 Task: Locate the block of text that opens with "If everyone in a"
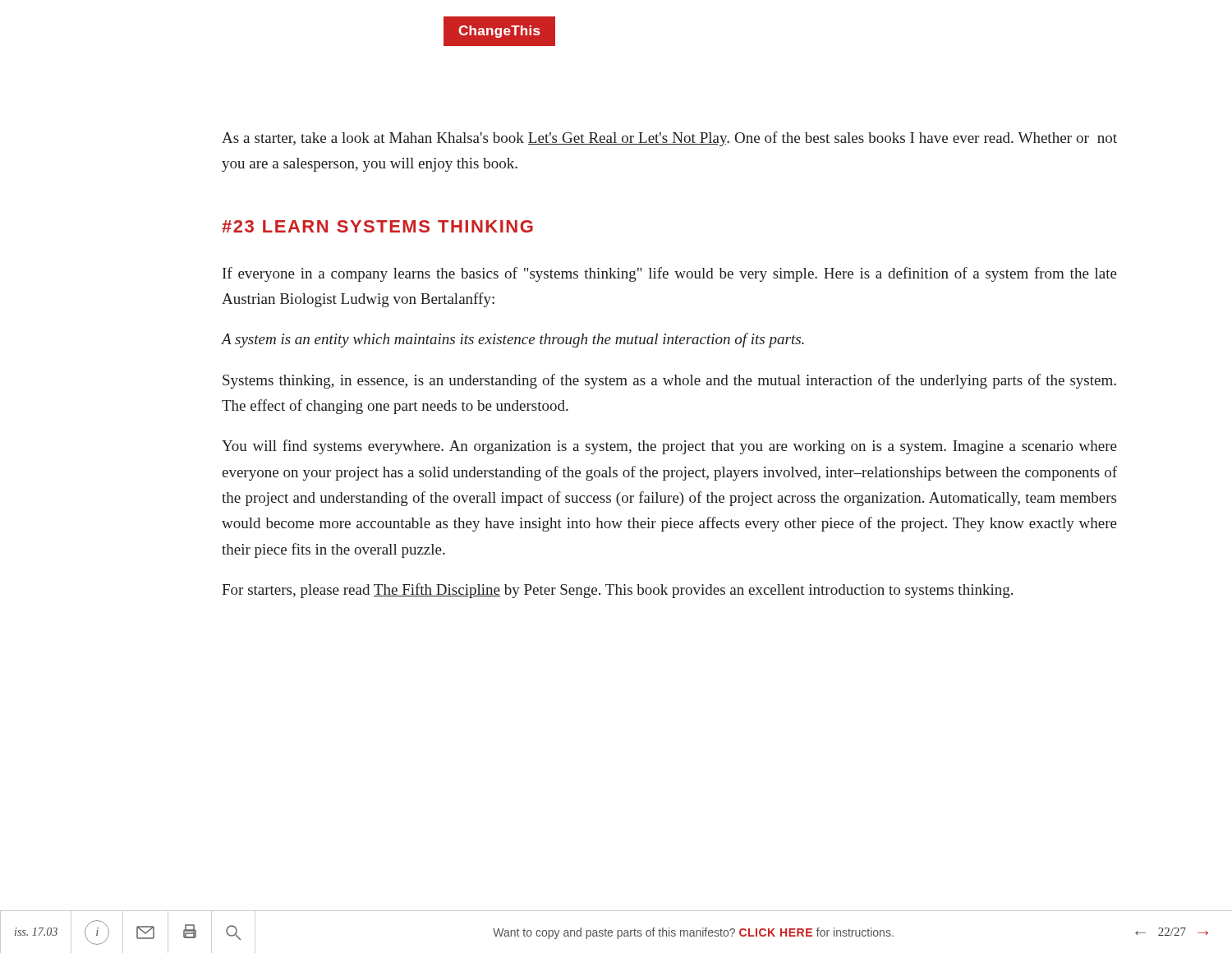click(x=669, y=286)
